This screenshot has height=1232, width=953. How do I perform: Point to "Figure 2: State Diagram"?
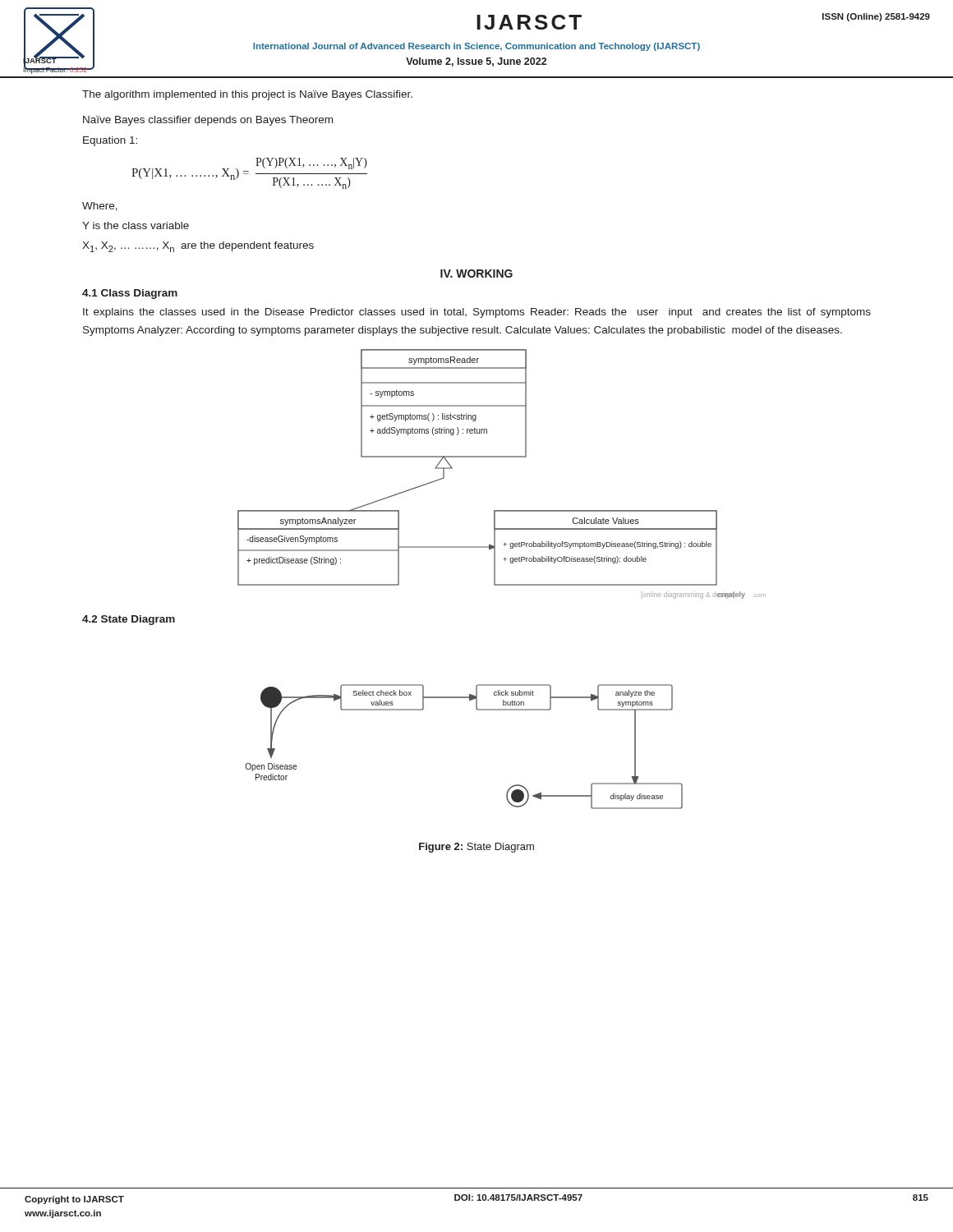[476, 847]
